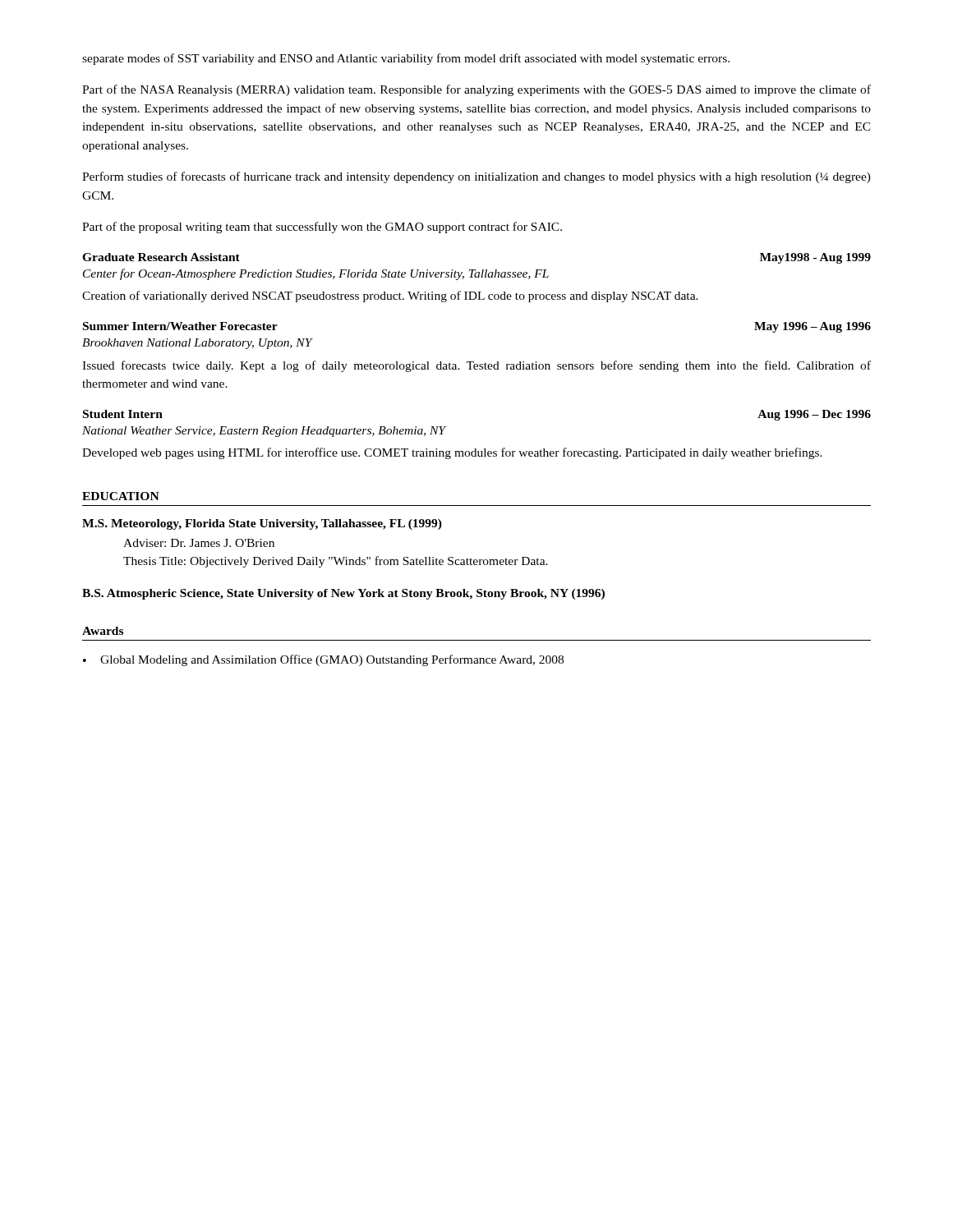Viewport: 953px width, 1232px height.
Task: Locate the list item containing "• Global Modeling and Assimilation"
Action: click(323, 660)
